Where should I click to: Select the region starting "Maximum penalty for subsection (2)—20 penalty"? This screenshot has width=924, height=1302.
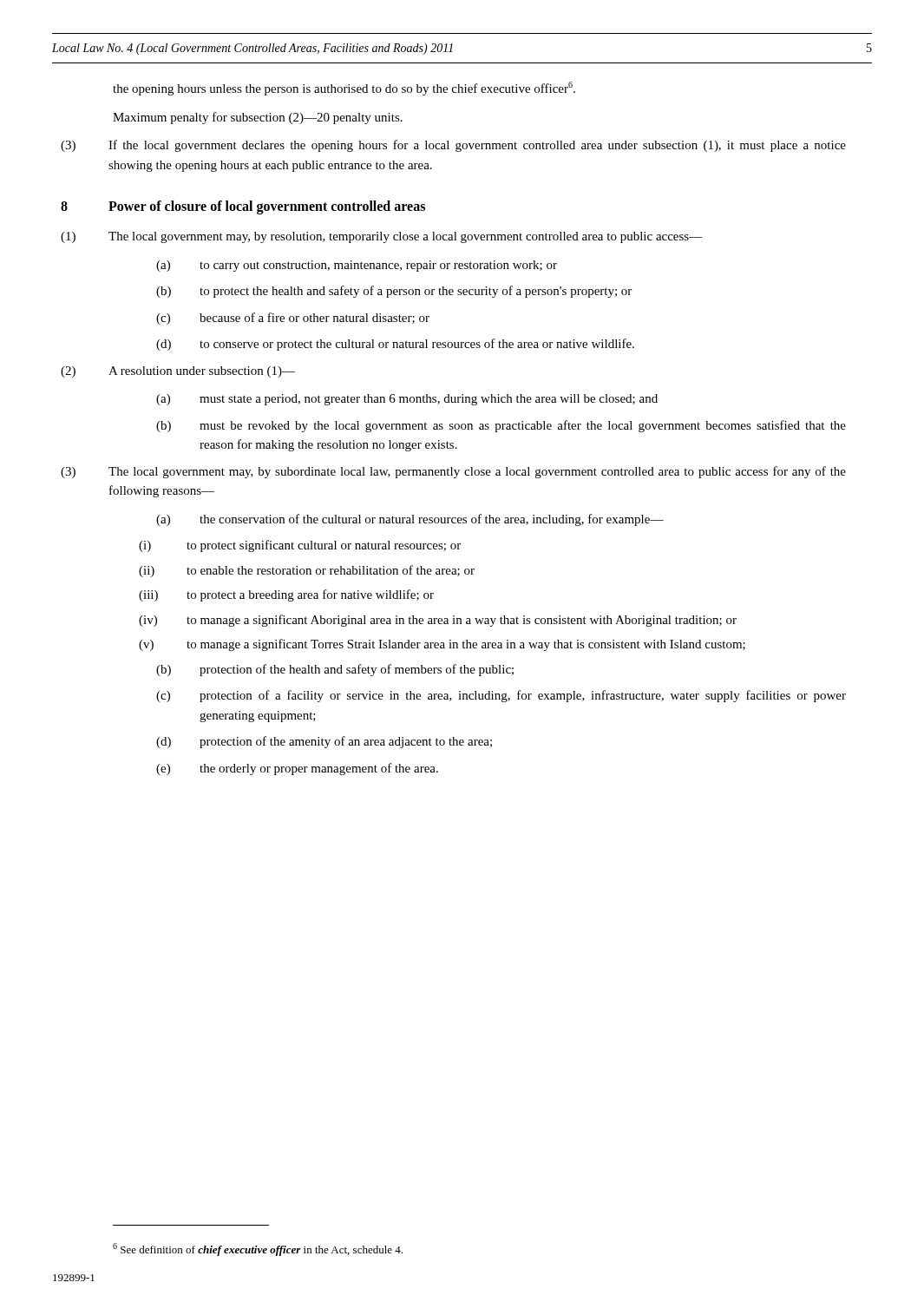tap(258, 117)
